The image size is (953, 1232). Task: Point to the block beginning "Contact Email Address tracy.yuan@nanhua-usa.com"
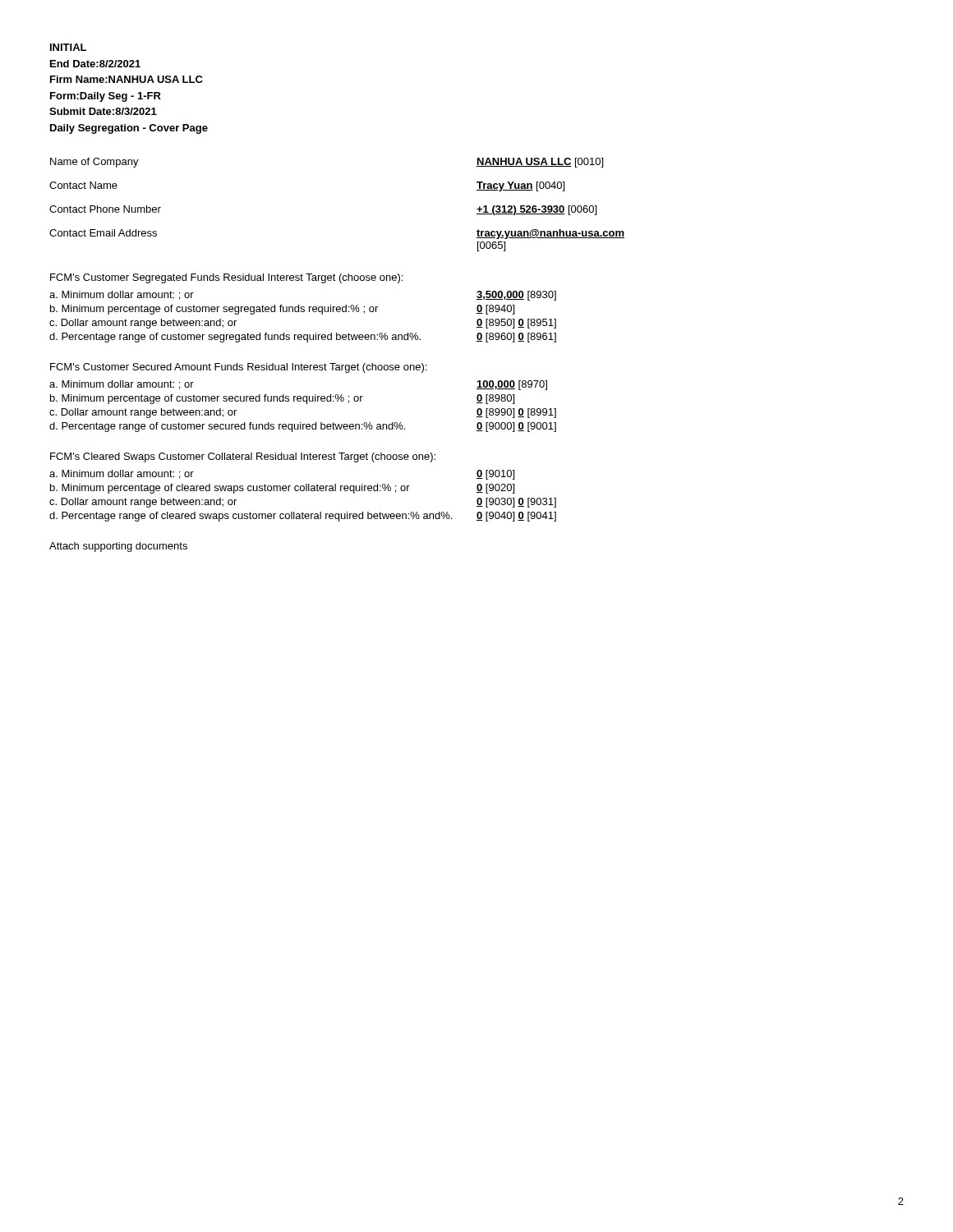click(x=476, y=239)
